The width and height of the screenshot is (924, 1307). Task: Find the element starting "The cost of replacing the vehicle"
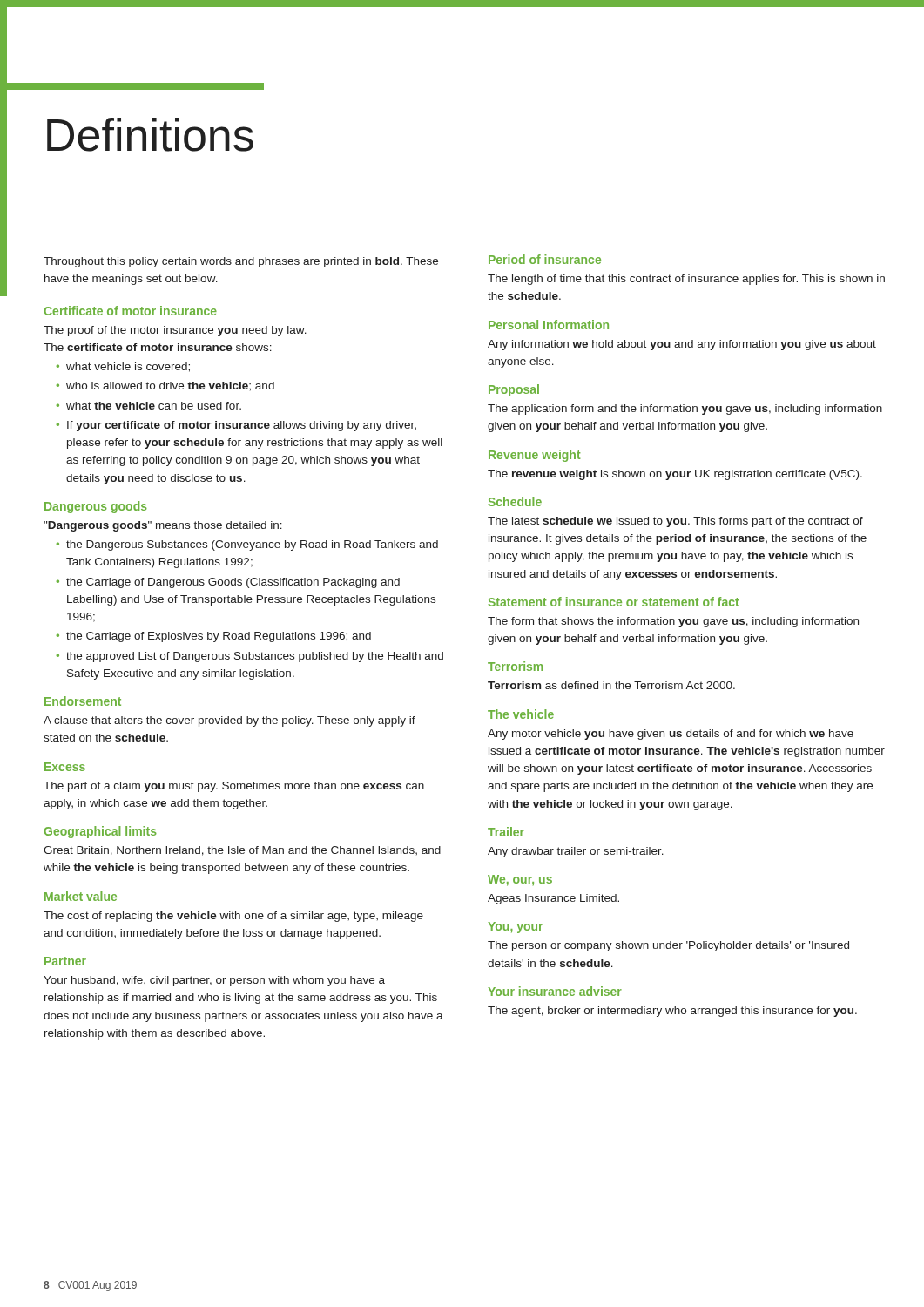click(x=233, y=924)
